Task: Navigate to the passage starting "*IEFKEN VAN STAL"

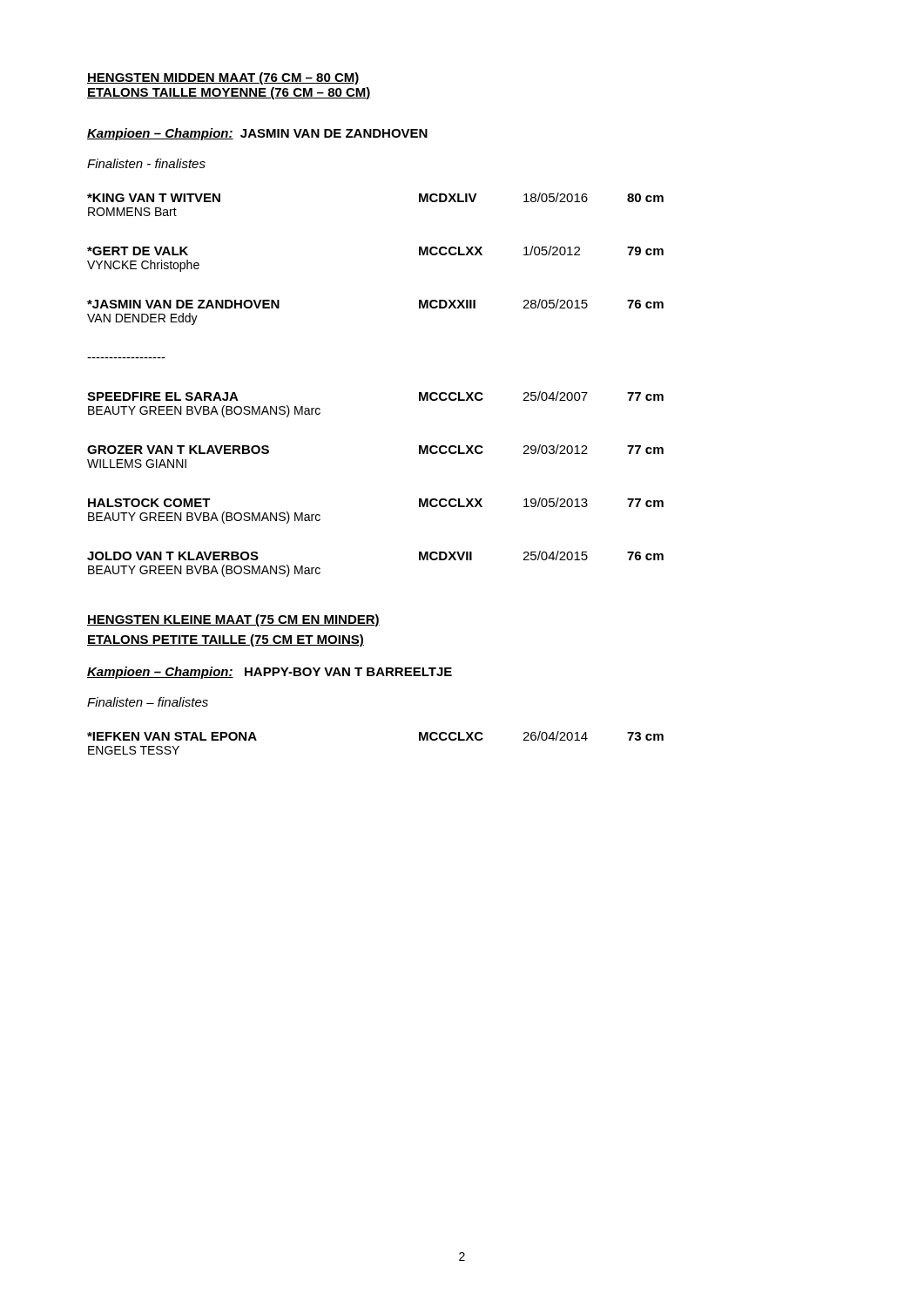Action: coord(462,743)
